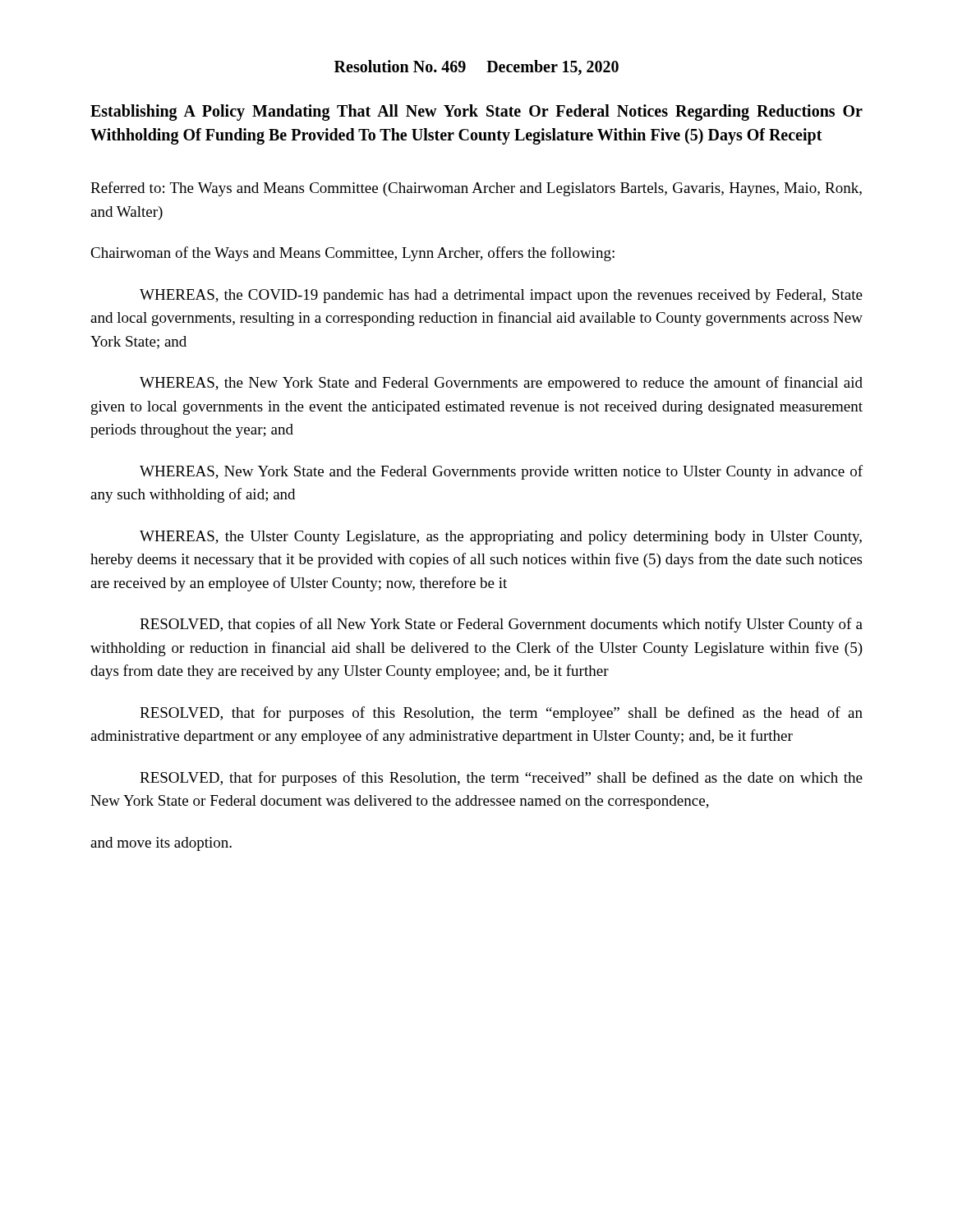
Task: Locate the text block that reads "RESOLVED, that copies of"
Action: [x=476, y=647]
